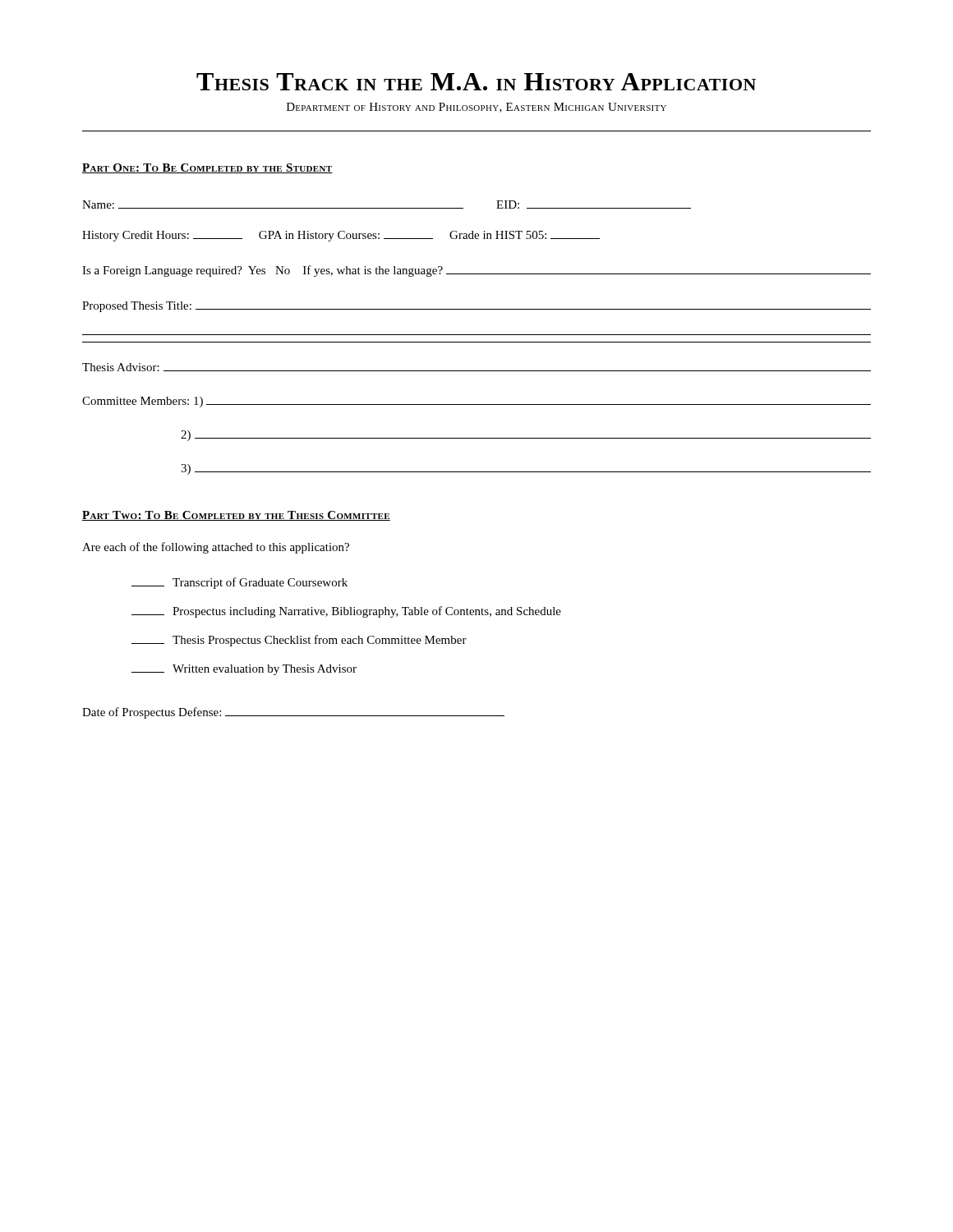Select the list item that reads "Prospectus including Narrative, Bibliography, Table of"
The width and height of the screenshot is (953, 1232).
click(346, 610)
